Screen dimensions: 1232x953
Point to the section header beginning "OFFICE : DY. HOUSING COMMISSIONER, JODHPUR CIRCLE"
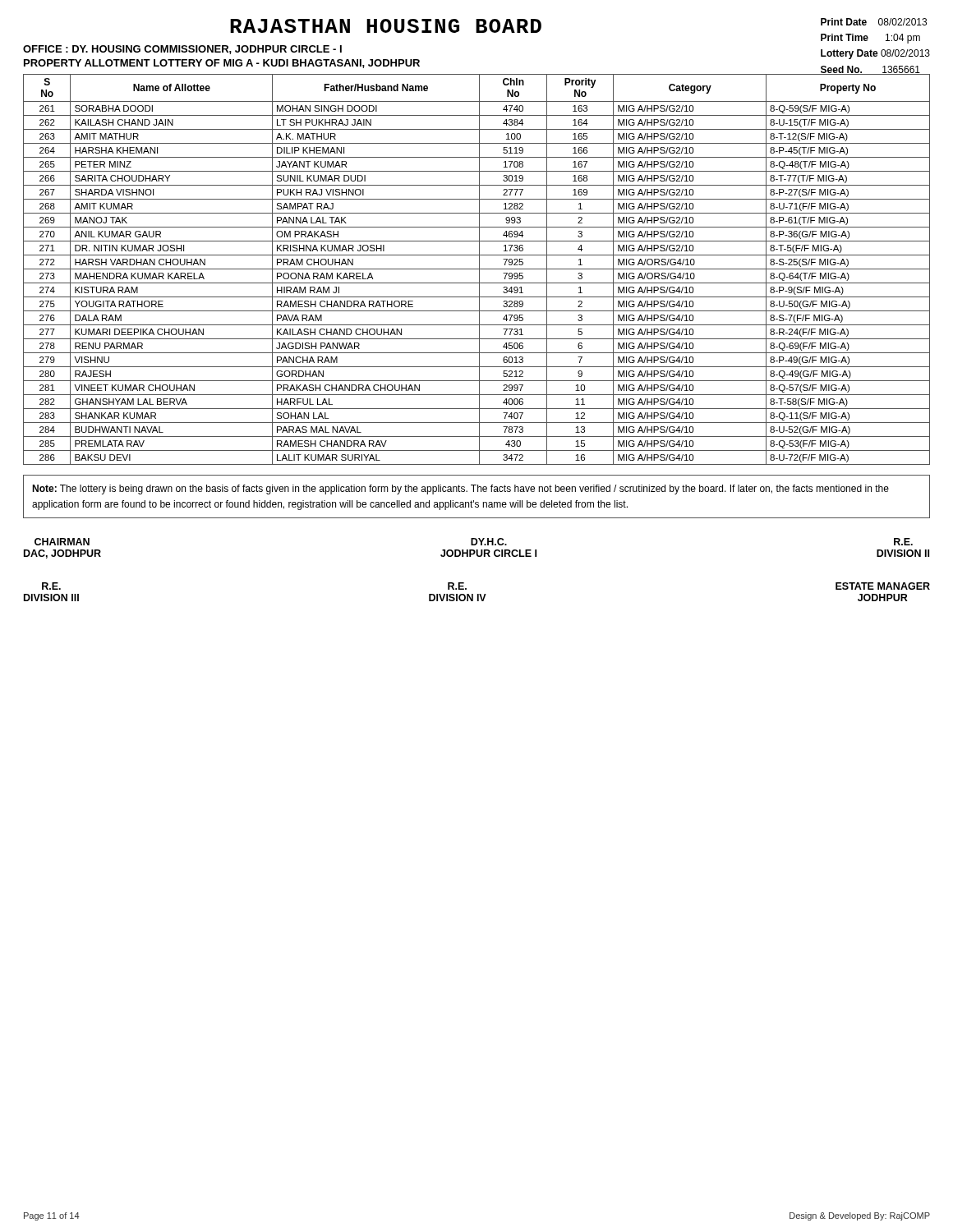183,49
